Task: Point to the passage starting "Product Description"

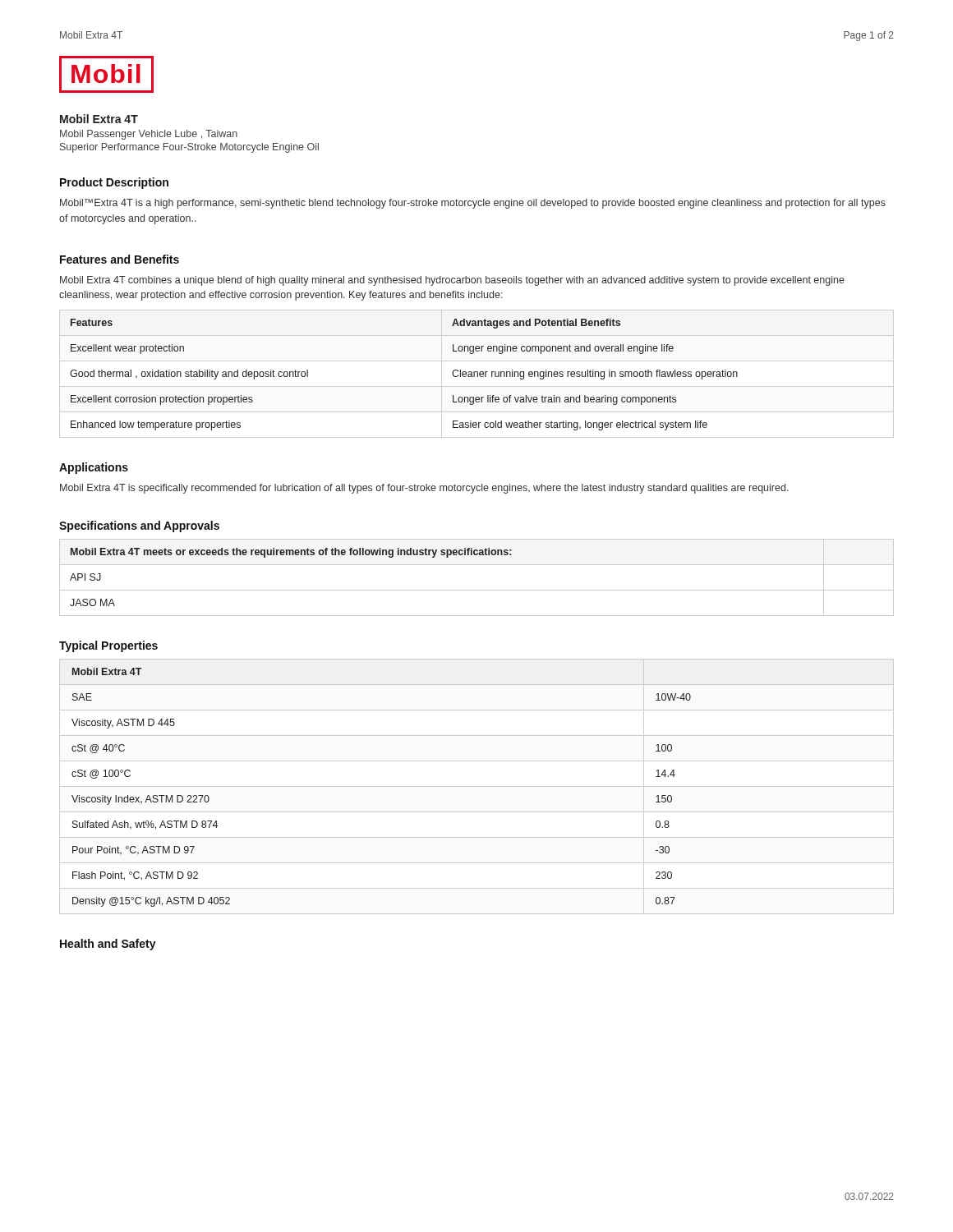Action: tap(114, 183)
